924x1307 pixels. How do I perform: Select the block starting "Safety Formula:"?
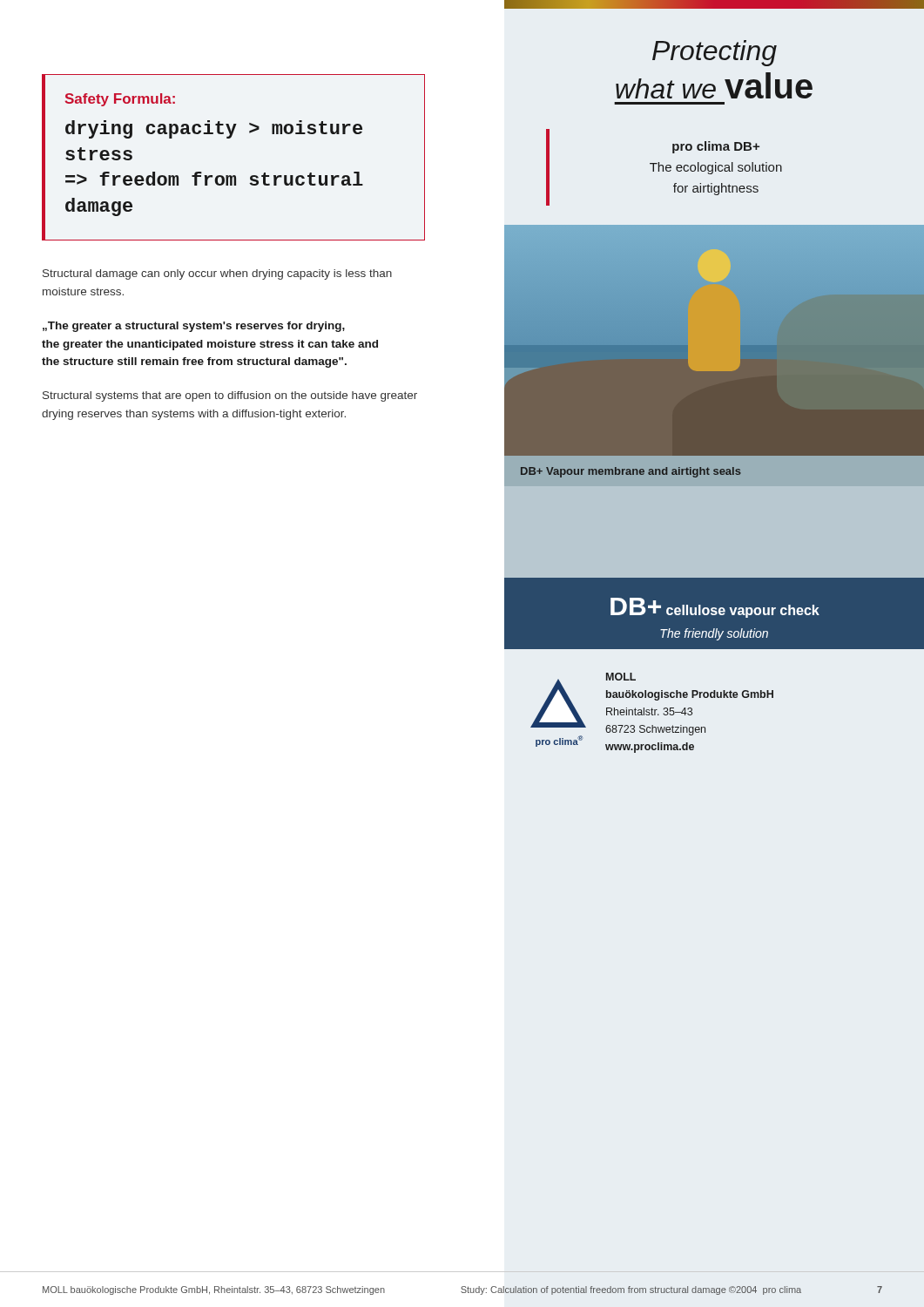click(120, 99)
